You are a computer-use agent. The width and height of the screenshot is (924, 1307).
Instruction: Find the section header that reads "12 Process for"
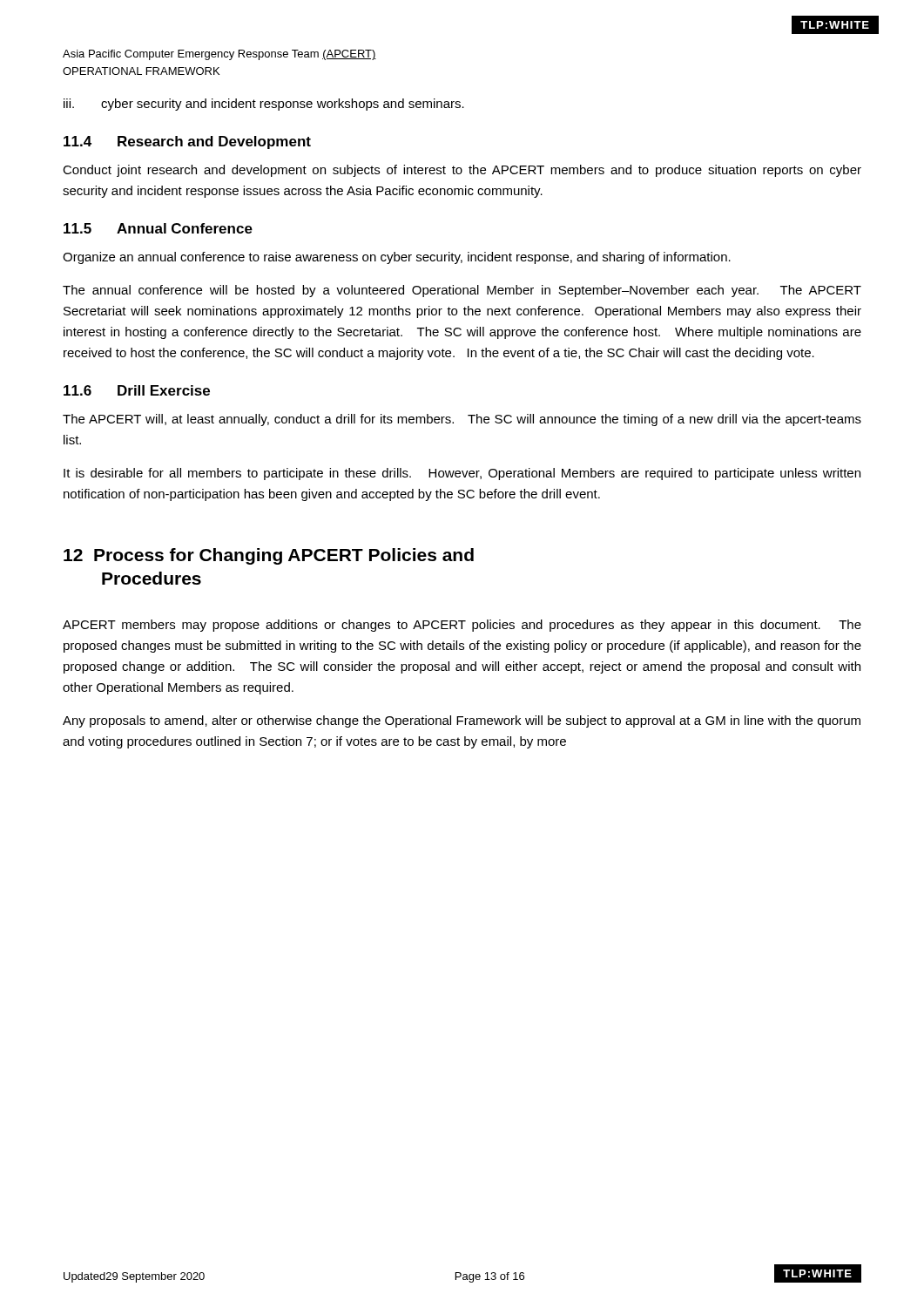coord(269,566)
